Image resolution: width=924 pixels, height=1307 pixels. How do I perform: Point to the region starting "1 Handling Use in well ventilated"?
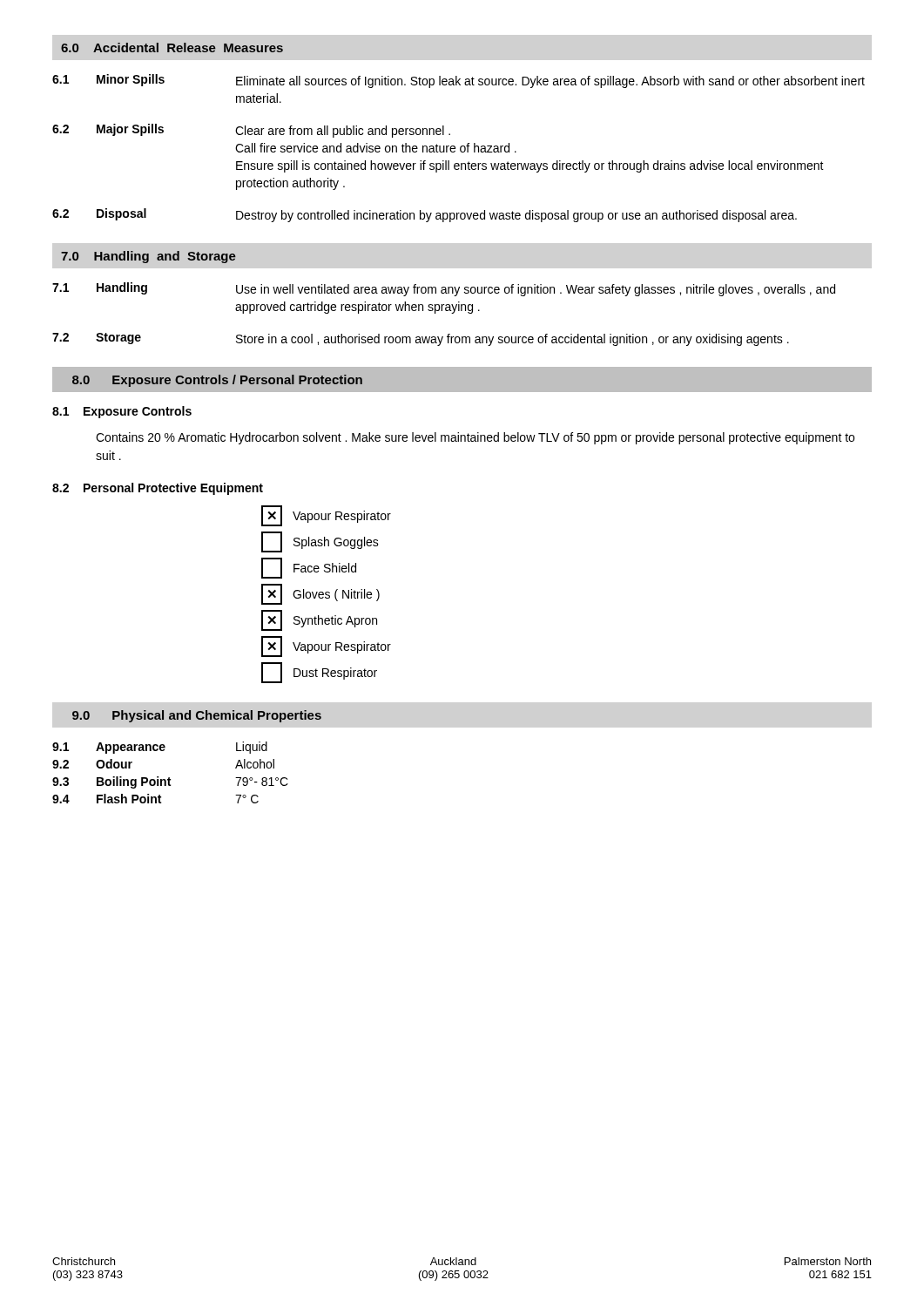[462, 298]
